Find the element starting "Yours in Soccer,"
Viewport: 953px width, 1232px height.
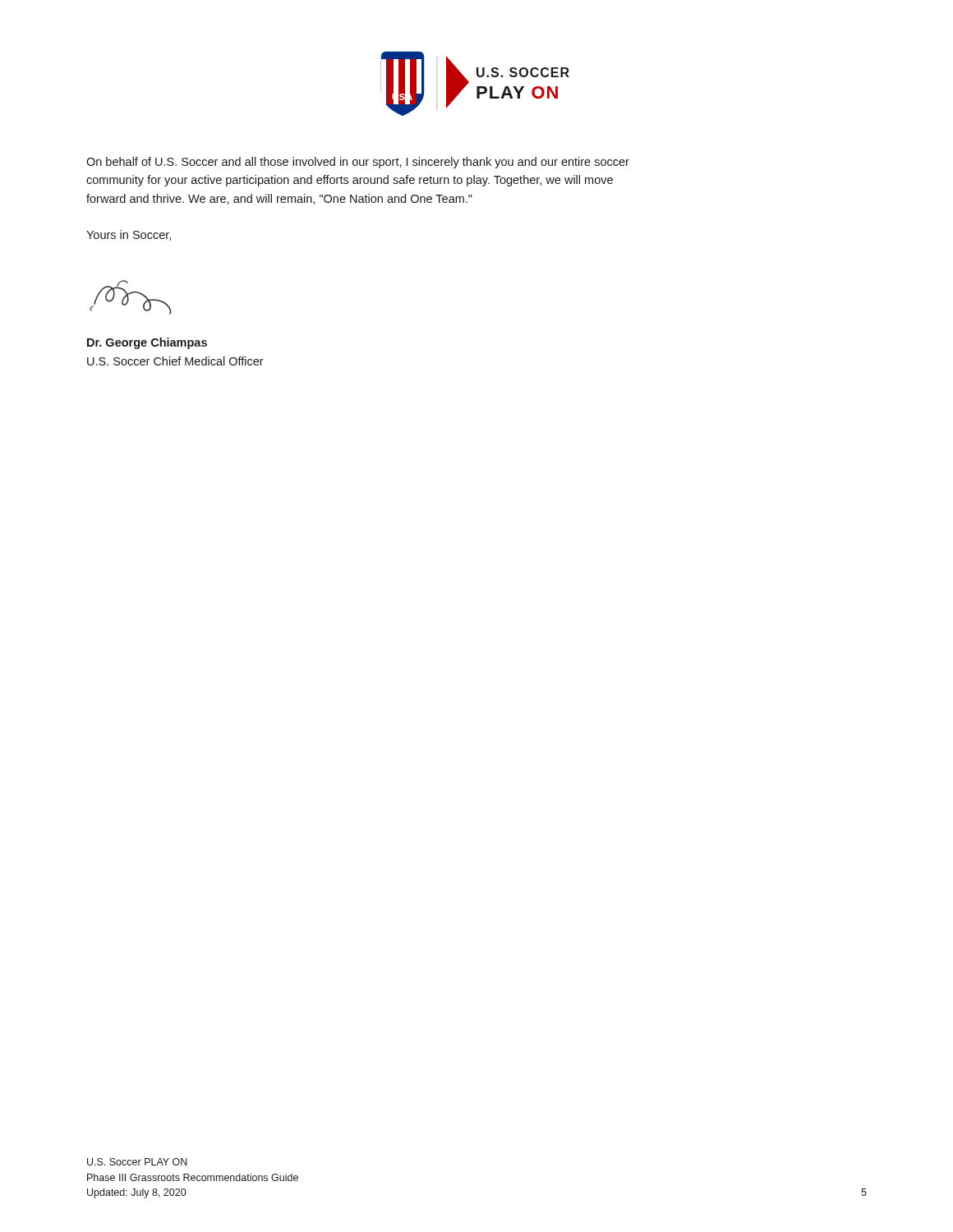pos(129,235)
